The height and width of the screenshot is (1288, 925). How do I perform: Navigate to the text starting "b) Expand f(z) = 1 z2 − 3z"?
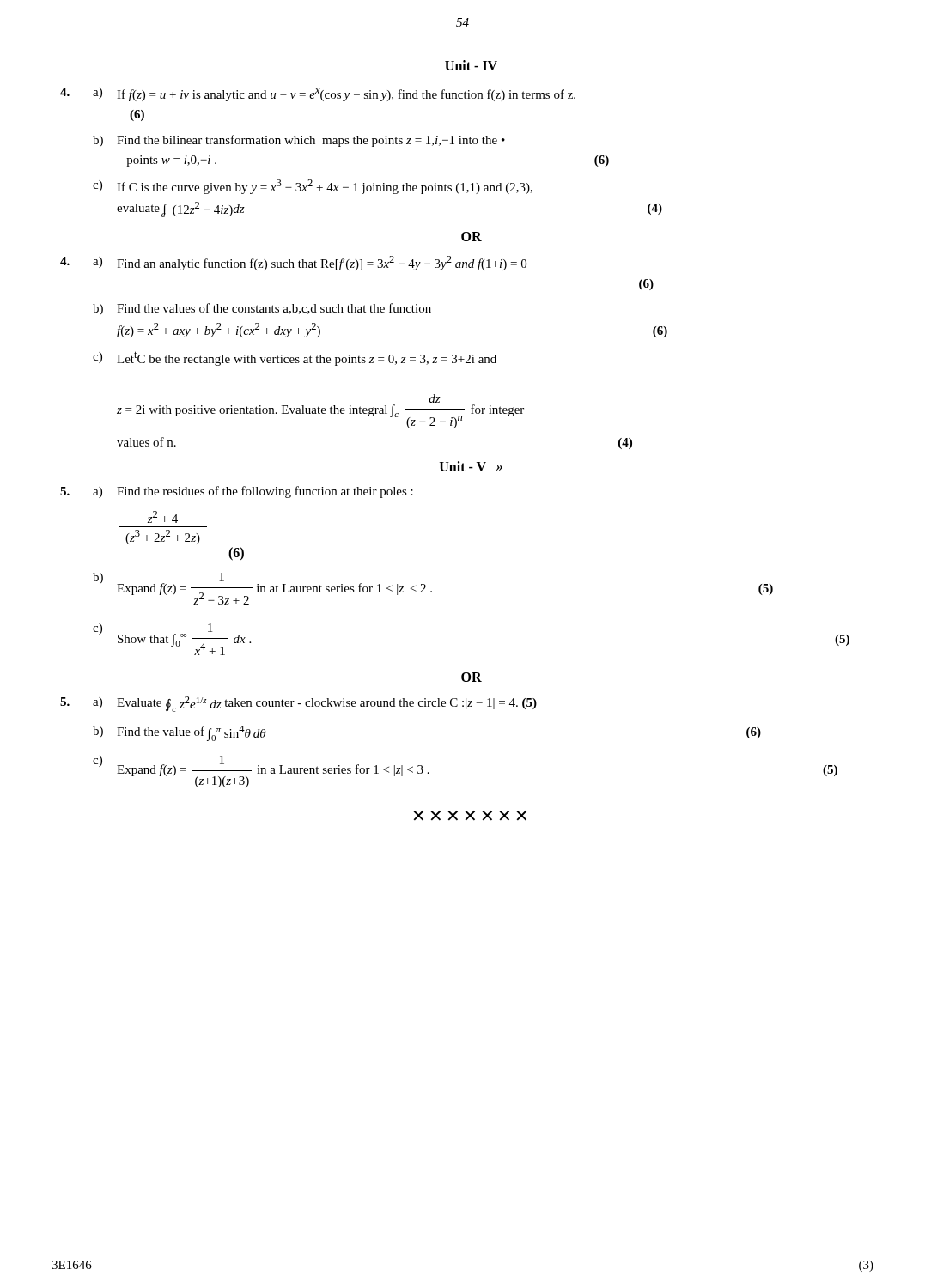pos(433,589)
